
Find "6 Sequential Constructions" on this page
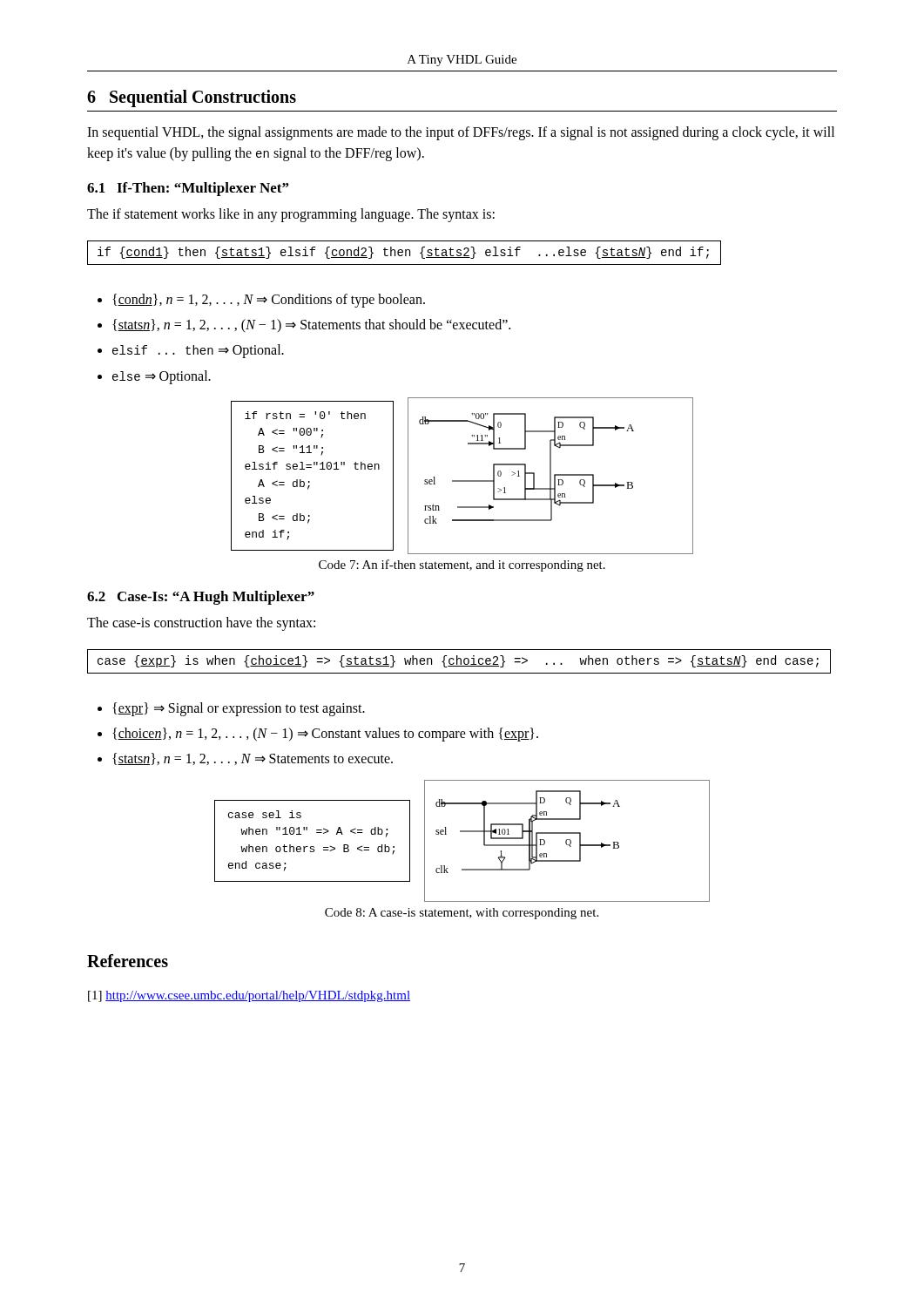462,99
